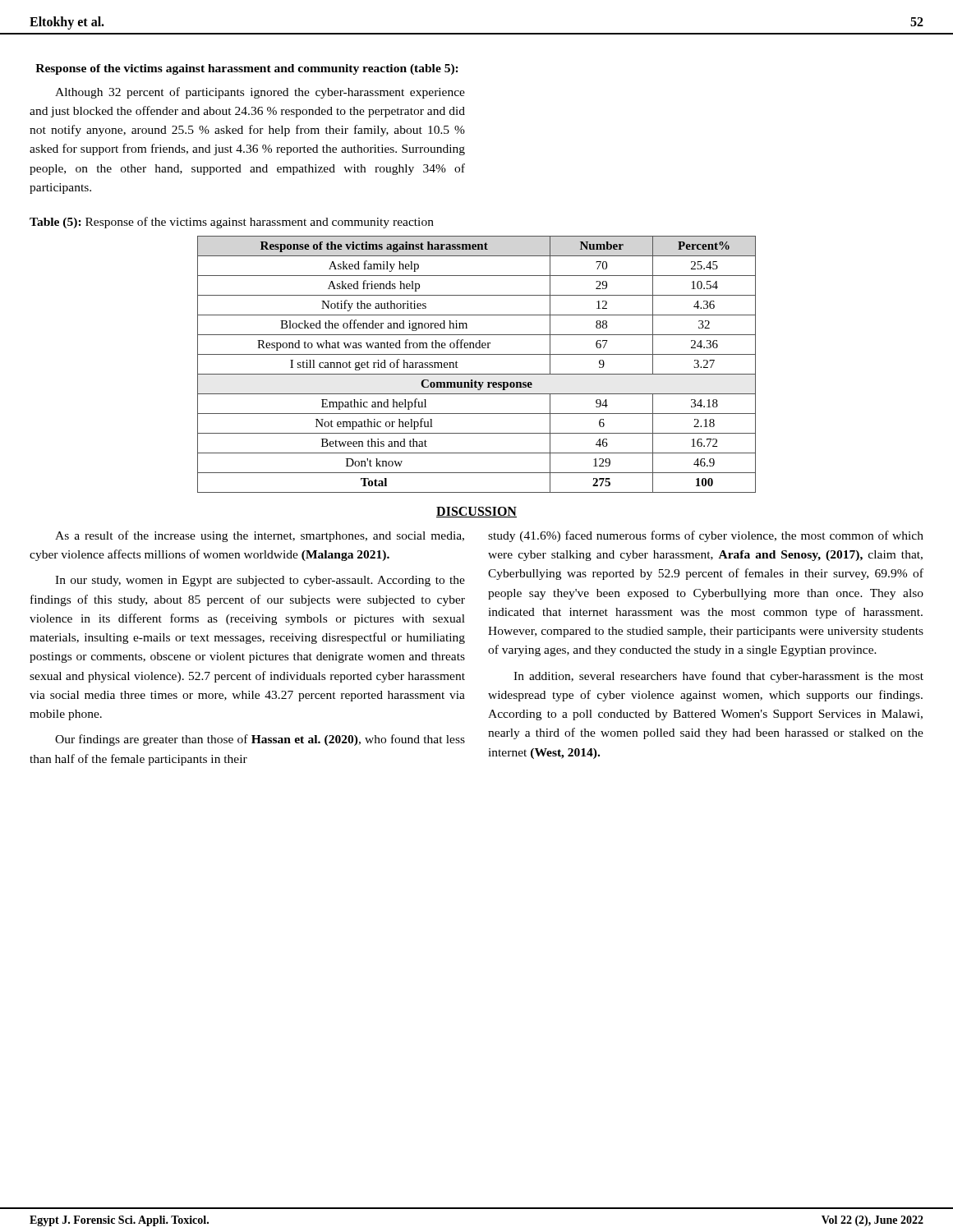Screen dimensions: 1232x953
Task: Find the text block that says "As a result of the"
Action: [247, 545]
